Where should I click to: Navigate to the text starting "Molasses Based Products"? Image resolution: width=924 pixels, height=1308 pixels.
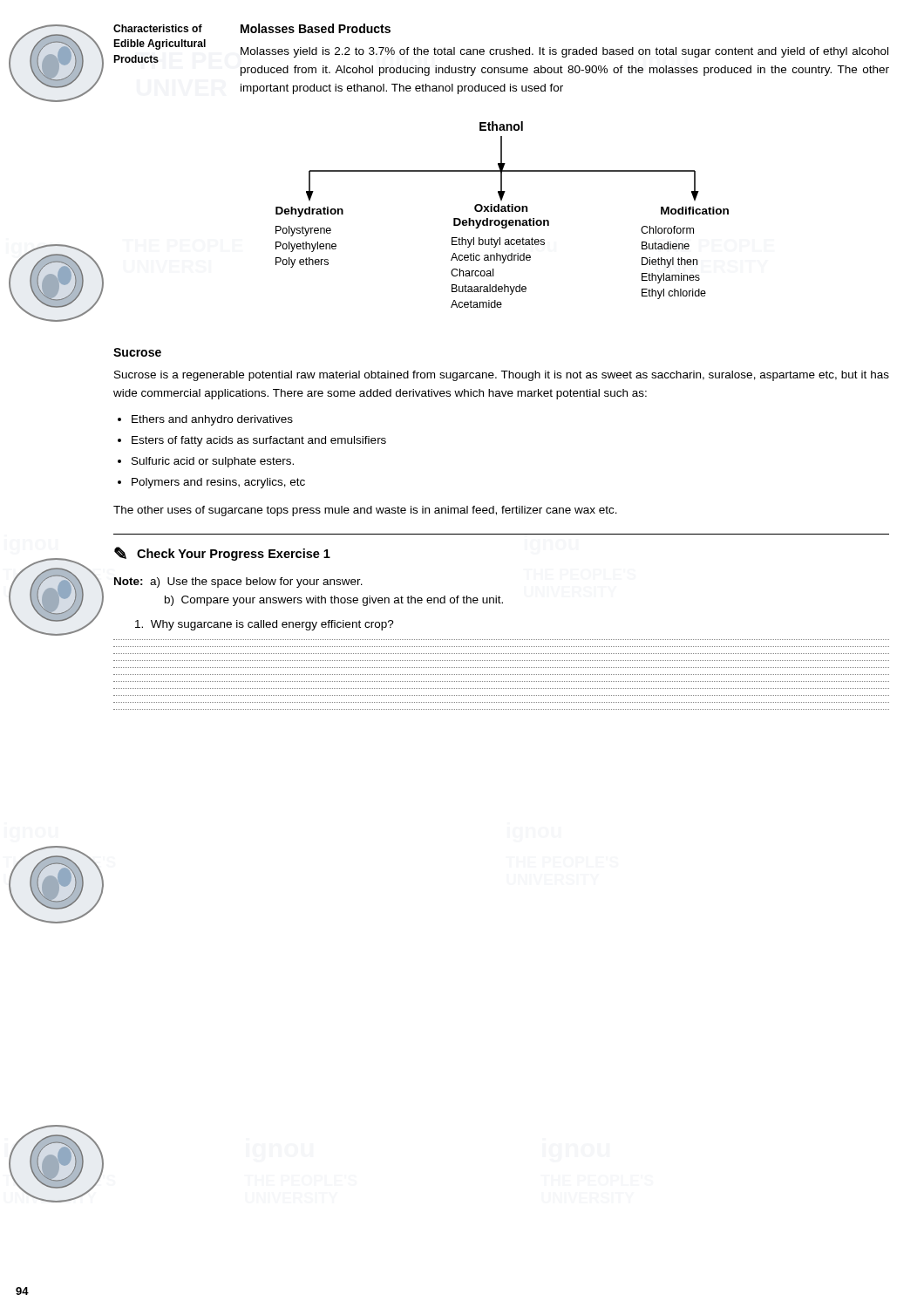[x=315, y=29]
